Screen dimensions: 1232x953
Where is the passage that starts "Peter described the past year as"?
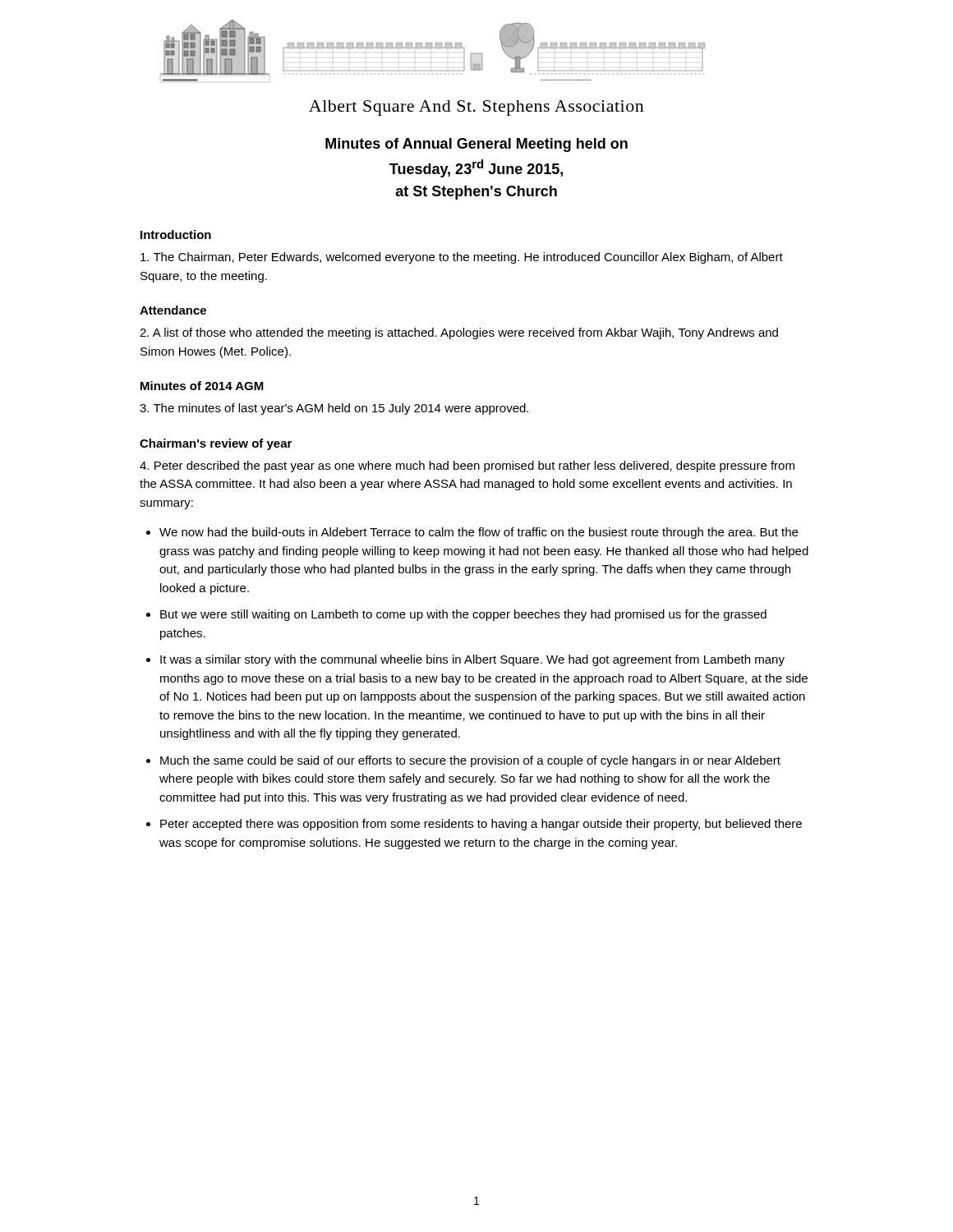[467, 483]
